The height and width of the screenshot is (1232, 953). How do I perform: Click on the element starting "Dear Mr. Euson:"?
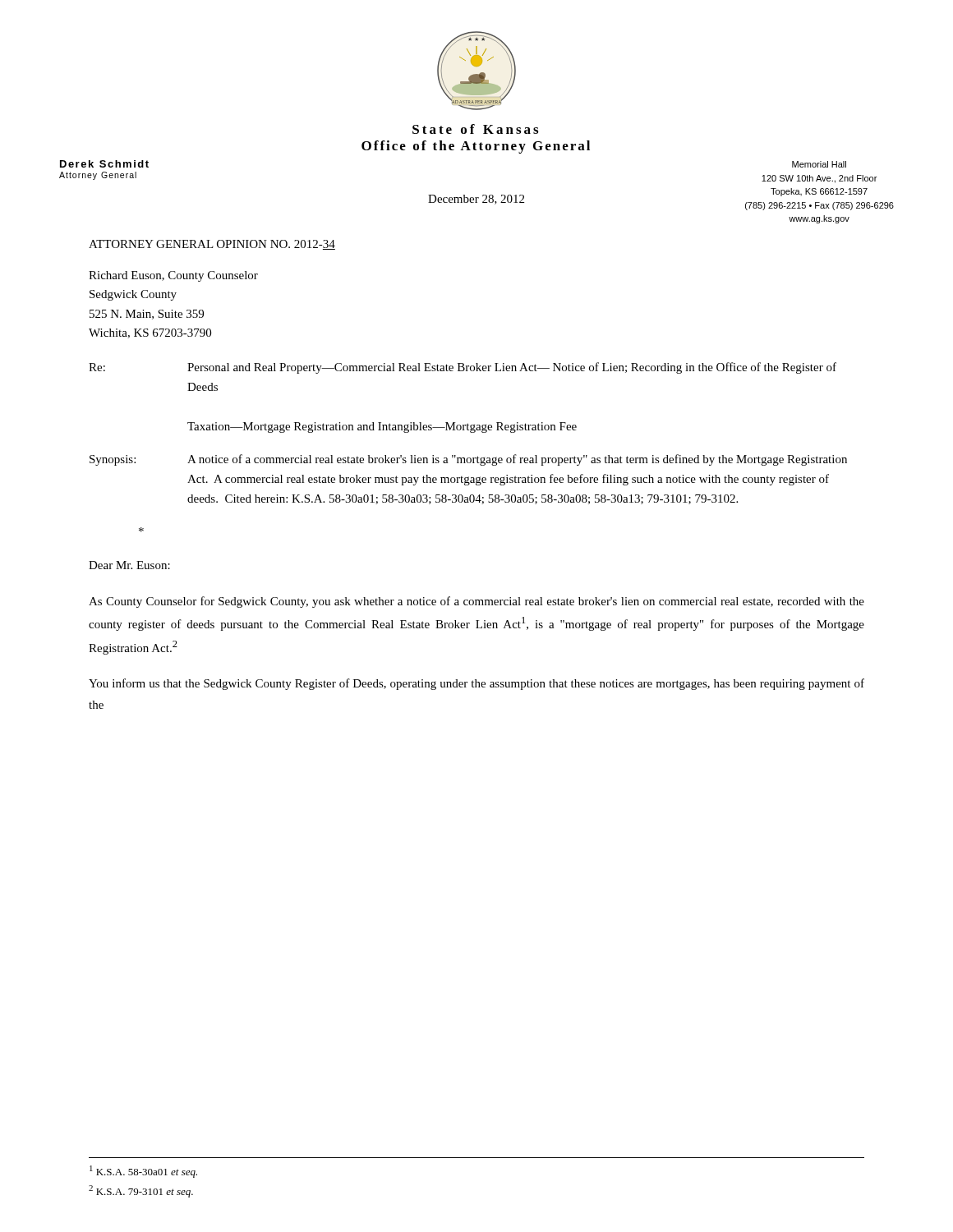130,565
